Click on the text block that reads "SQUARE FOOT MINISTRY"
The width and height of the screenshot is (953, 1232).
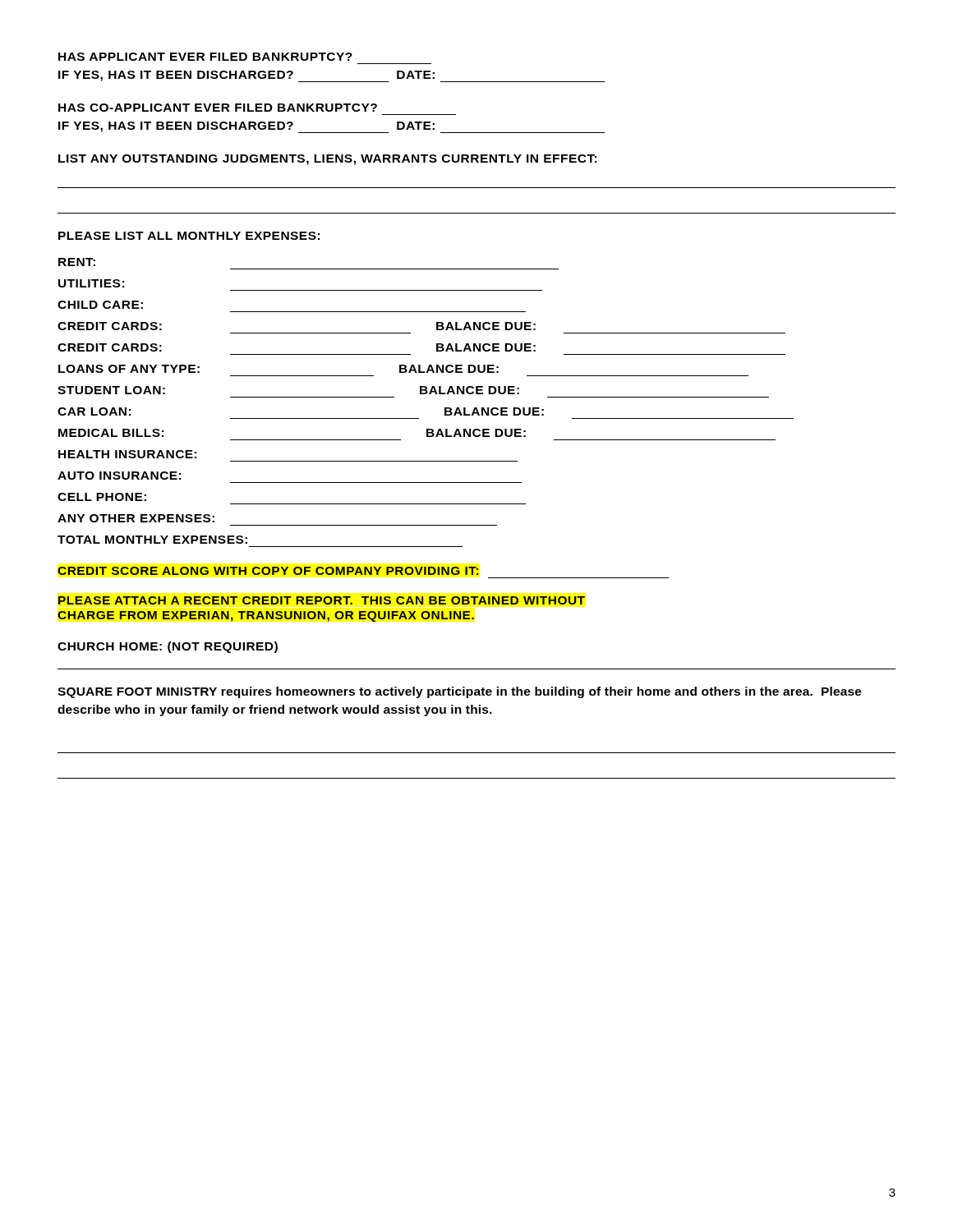476,701
